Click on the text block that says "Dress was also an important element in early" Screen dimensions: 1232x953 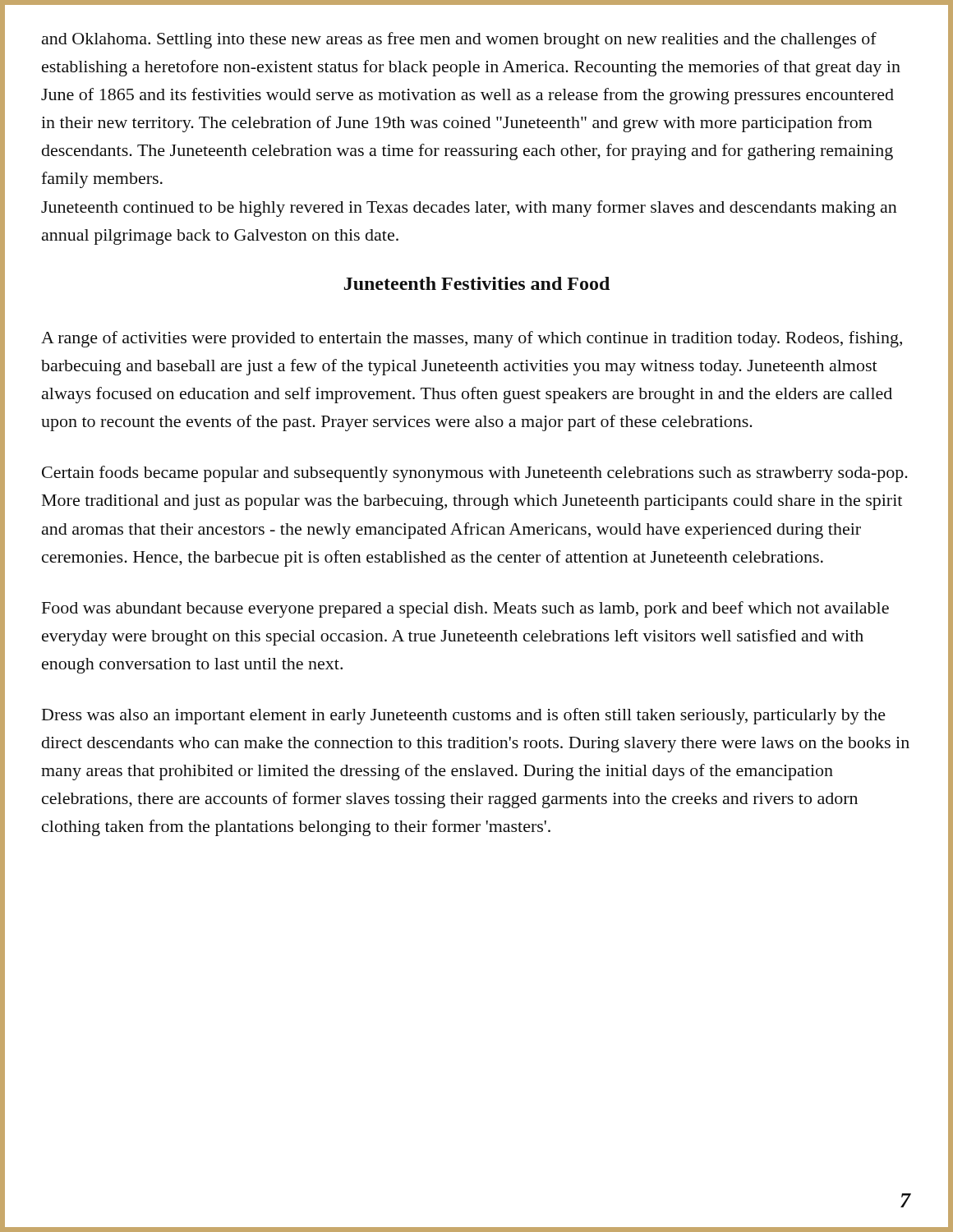(475, 770)
